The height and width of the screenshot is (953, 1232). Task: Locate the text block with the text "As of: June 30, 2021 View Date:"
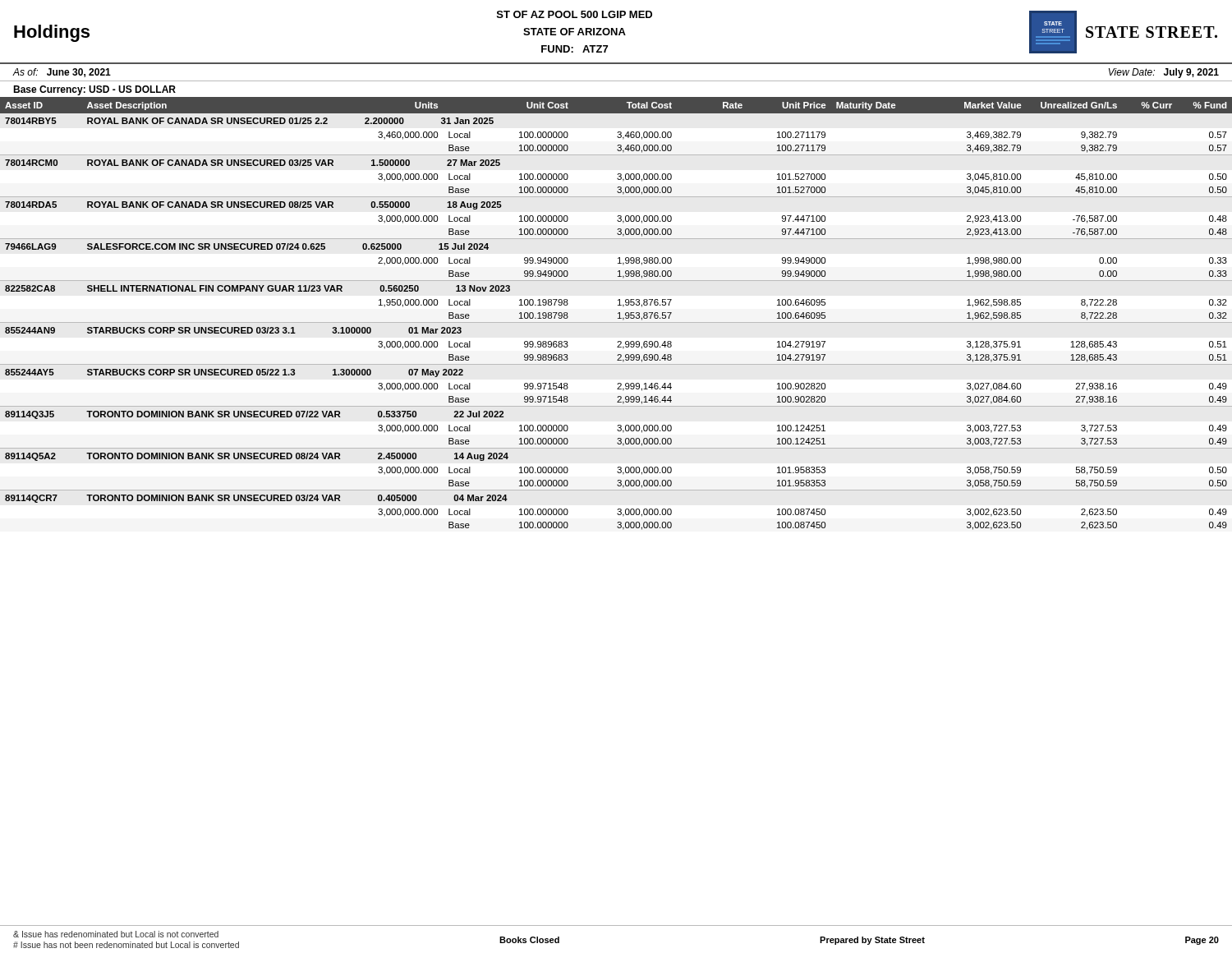coord(616,73)
